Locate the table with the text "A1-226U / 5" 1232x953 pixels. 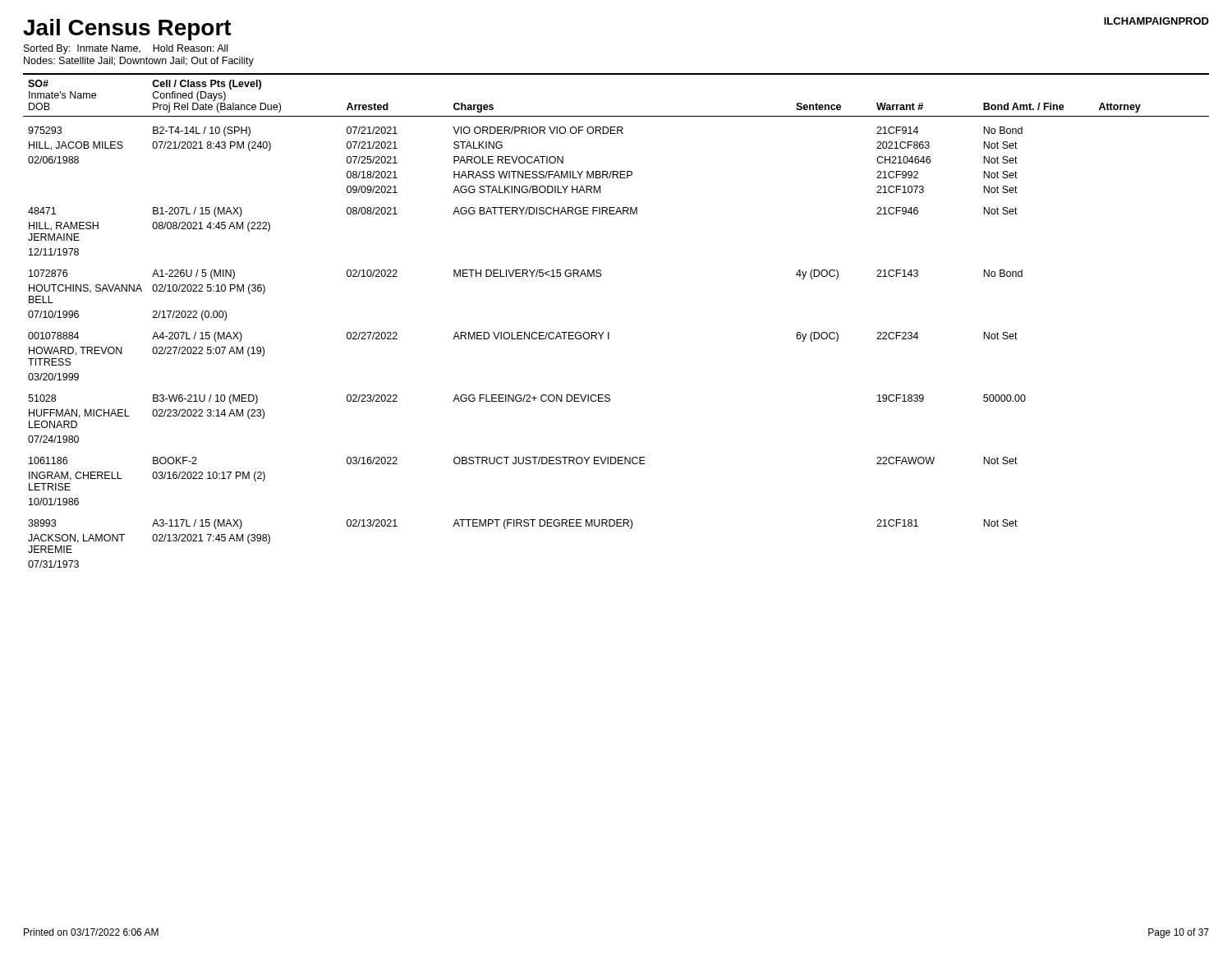coord(616,322)
